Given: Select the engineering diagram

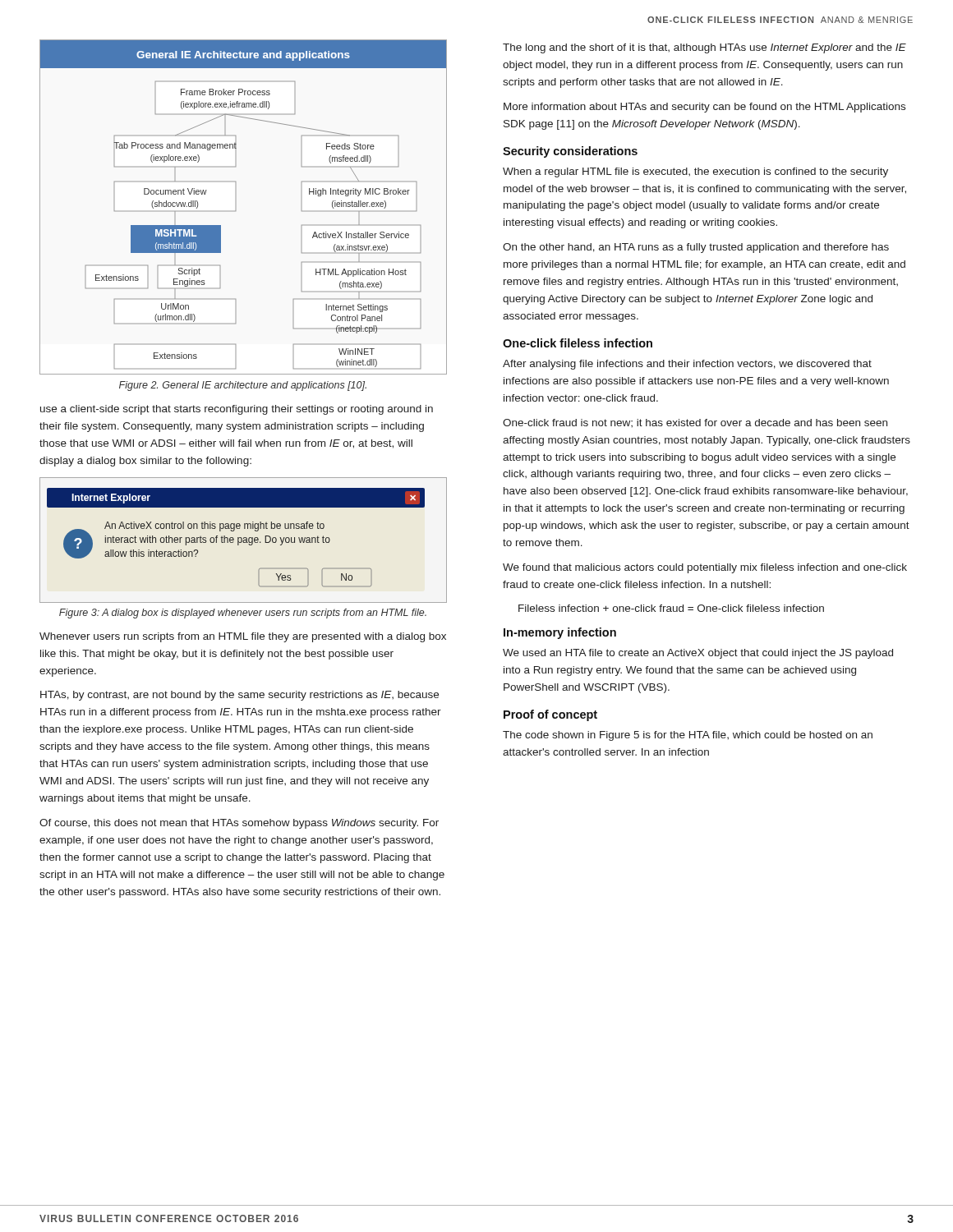Looking at the screenshot, I should pyautogui.click(x=243, y=207).
